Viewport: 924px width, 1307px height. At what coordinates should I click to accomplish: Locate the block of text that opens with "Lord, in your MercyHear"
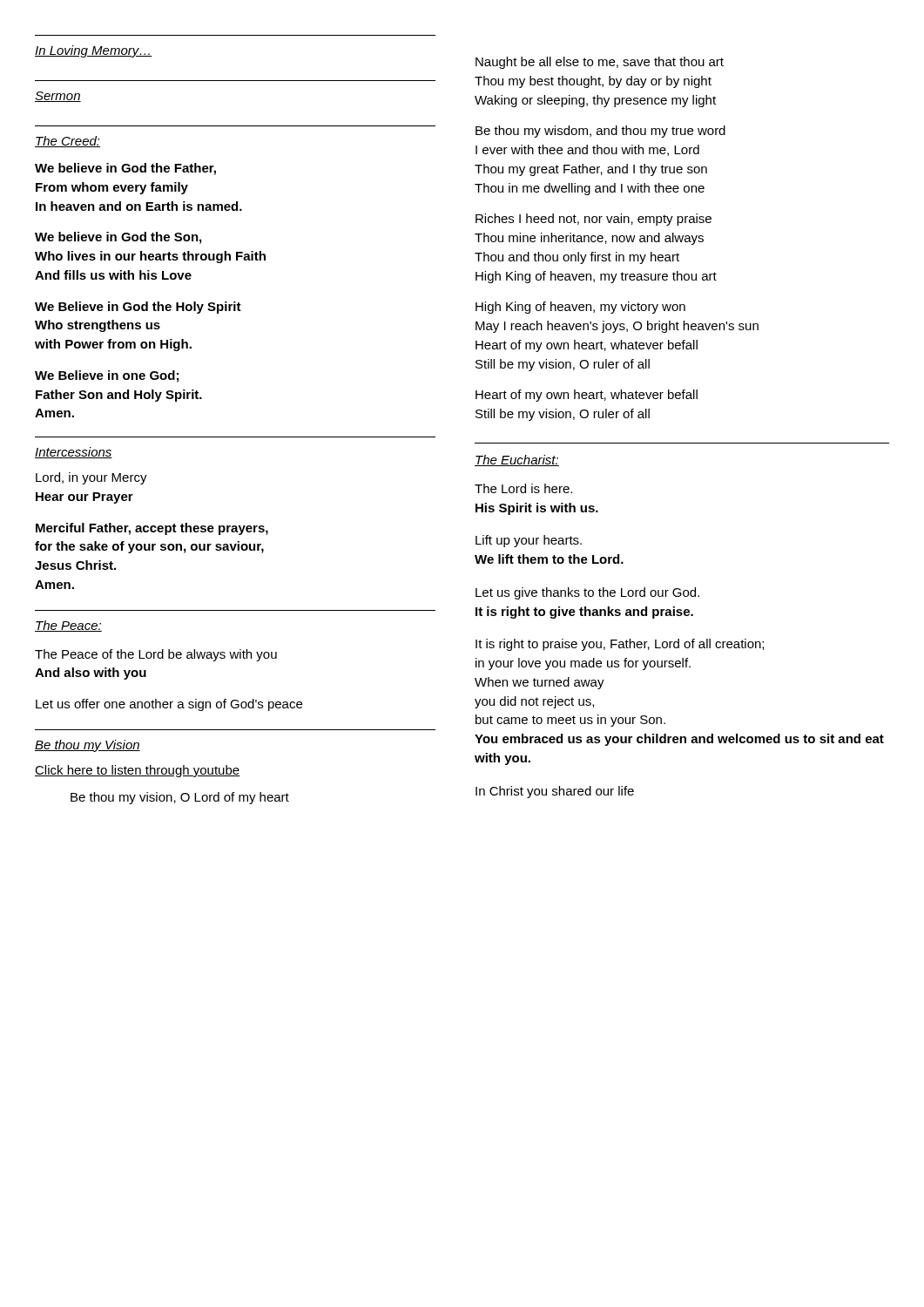pos(91,478)
